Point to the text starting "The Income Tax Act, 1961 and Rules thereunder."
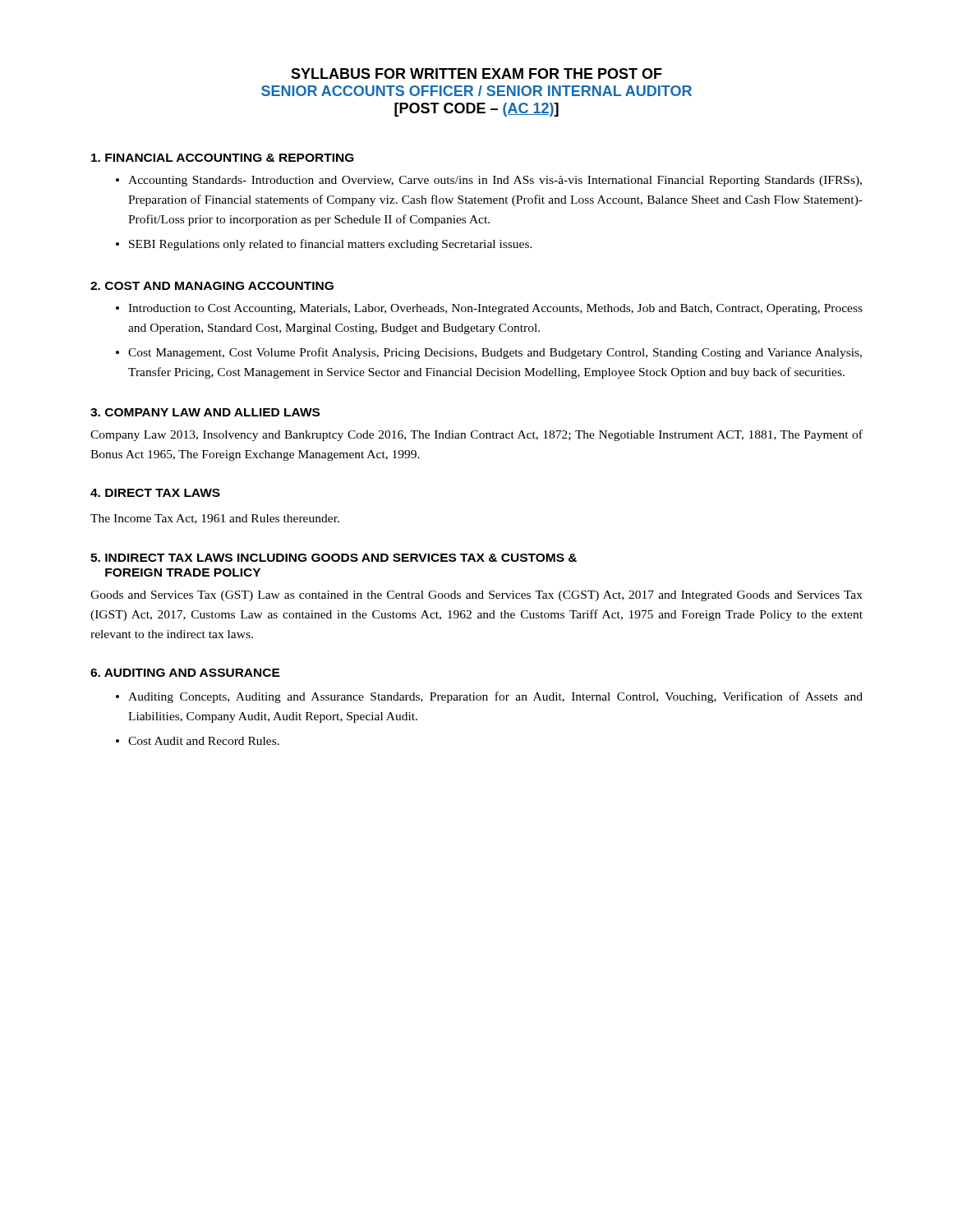953x1232 pixels. (215, 518)
